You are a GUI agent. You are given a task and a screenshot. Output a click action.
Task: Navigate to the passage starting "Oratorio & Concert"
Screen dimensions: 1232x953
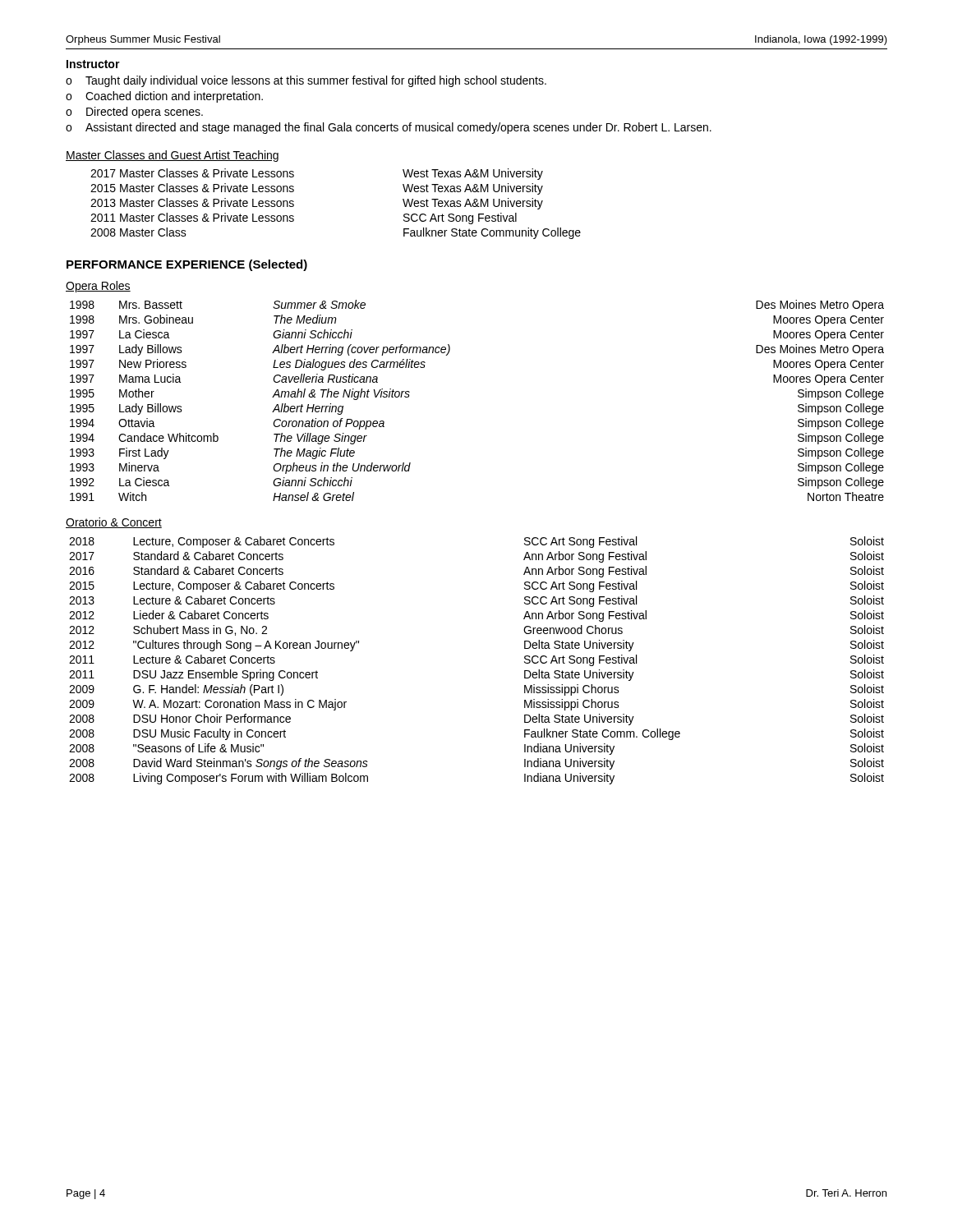(x=114, y=522)
